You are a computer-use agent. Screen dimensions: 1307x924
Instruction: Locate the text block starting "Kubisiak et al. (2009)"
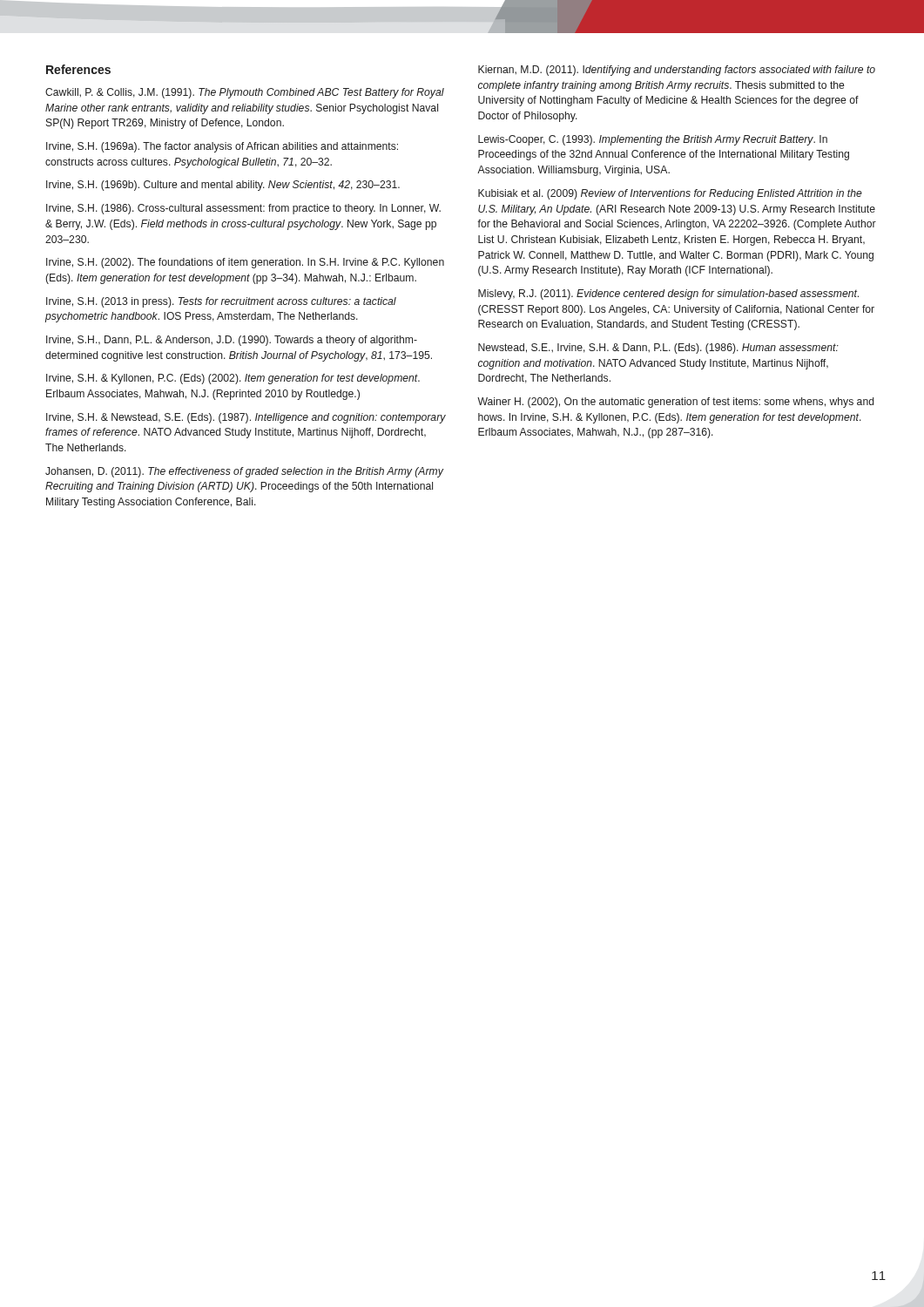coord(677,232)
